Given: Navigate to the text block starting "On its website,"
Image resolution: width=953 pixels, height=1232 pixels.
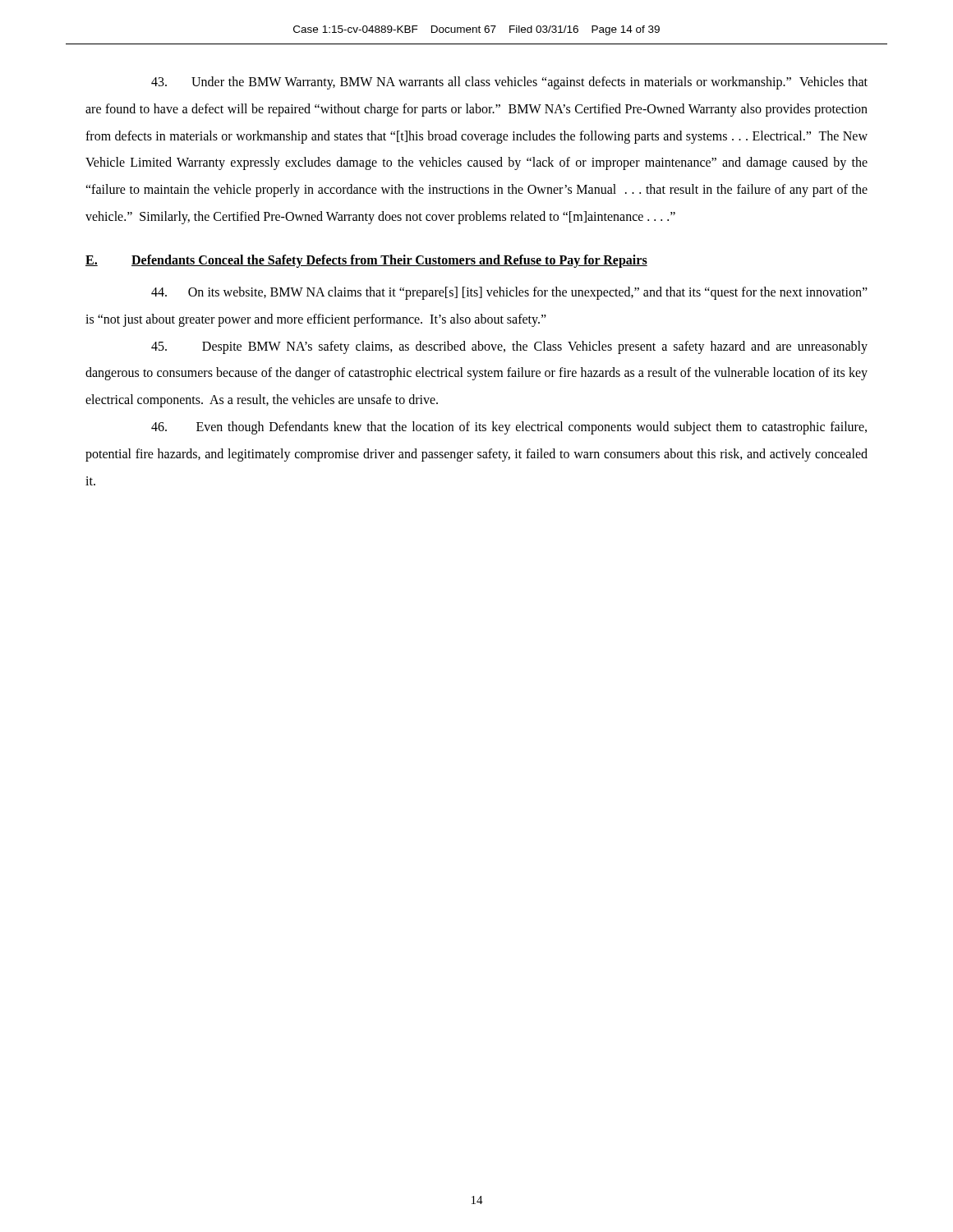Looking at the screenshot, I should point(476,305).
